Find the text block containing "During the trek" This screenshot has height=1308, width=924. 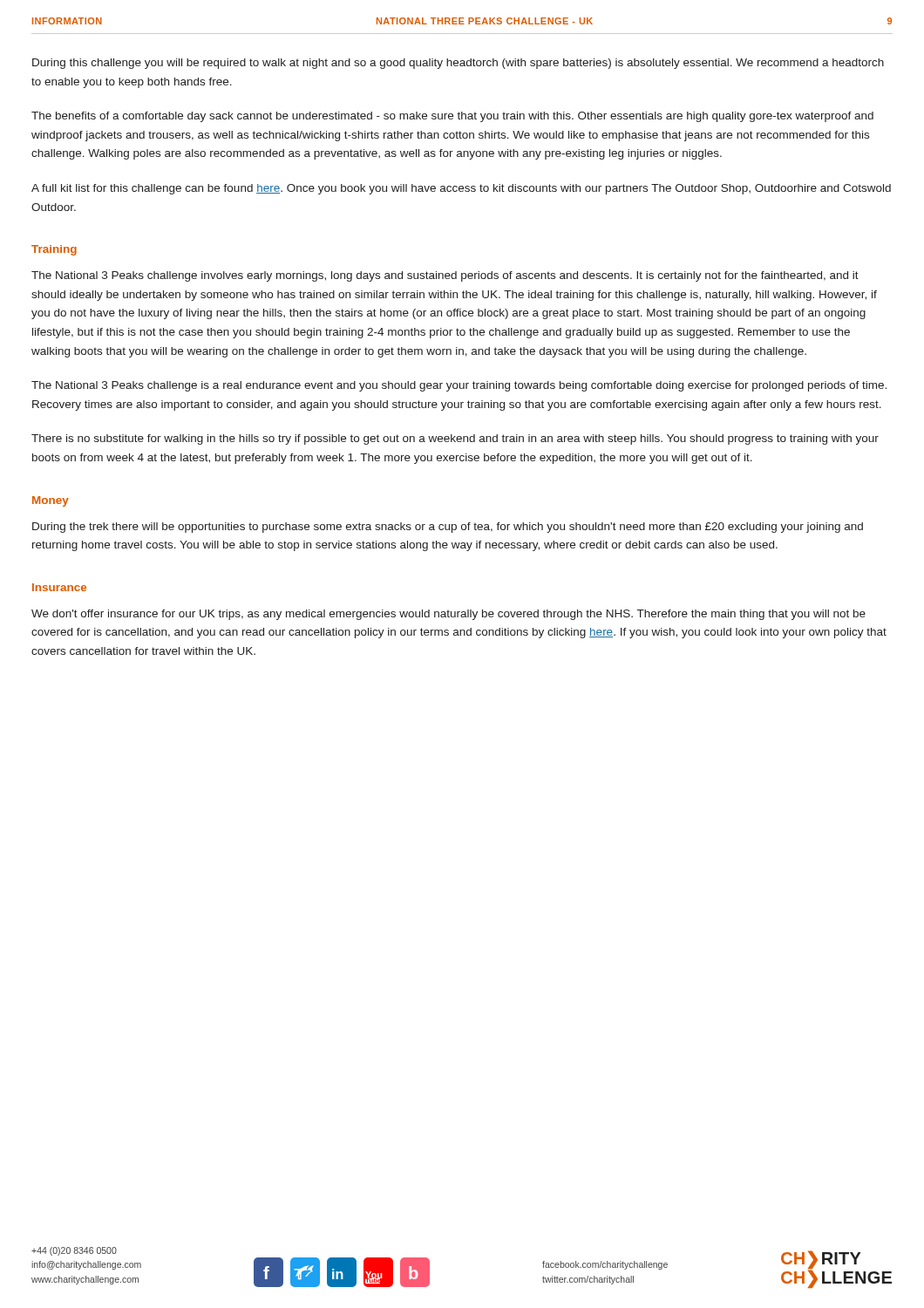click(x=448, y=535)
